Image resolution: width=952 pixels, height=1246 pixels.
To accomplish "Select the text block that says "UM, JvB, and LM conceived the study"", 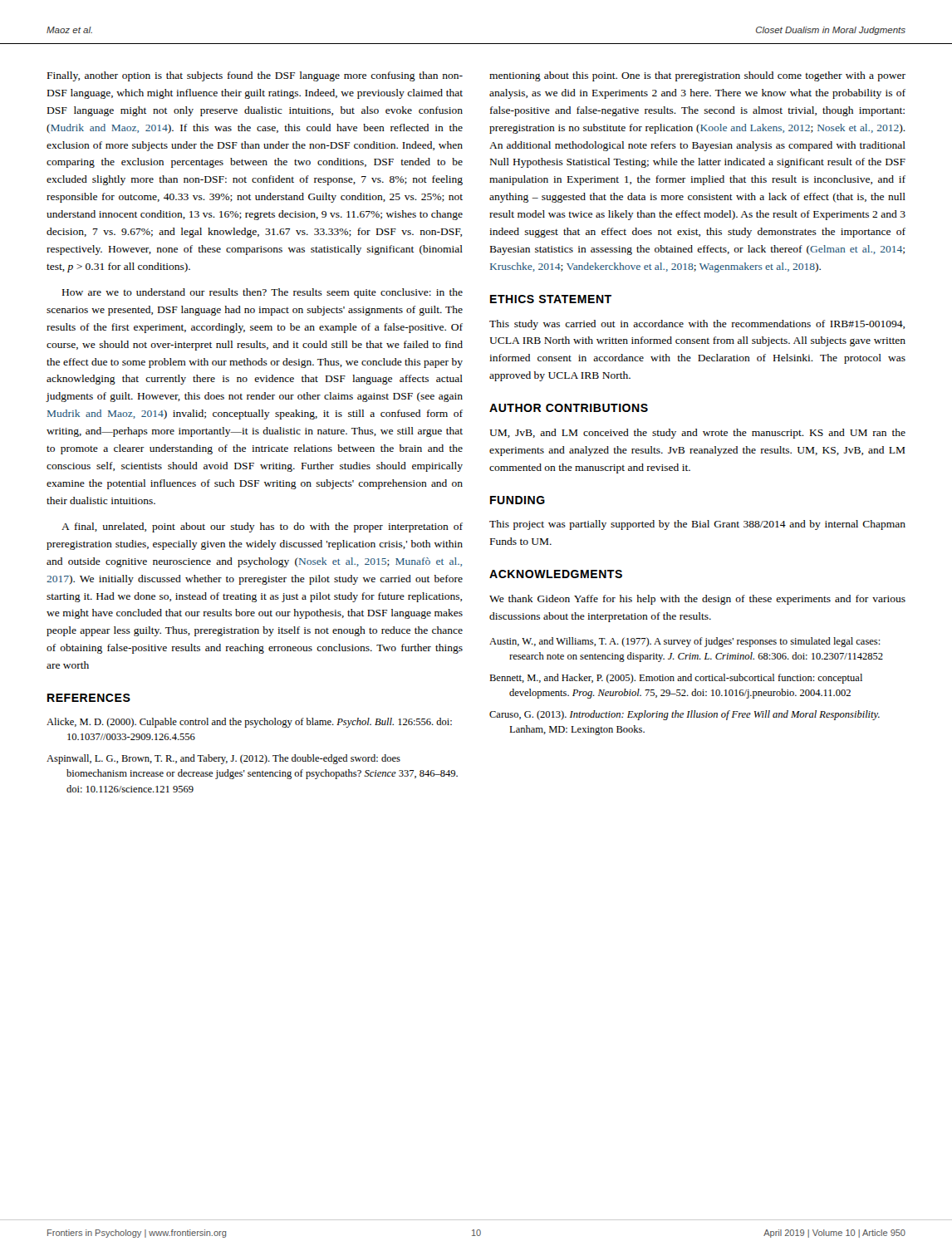I will coord(697,450).
